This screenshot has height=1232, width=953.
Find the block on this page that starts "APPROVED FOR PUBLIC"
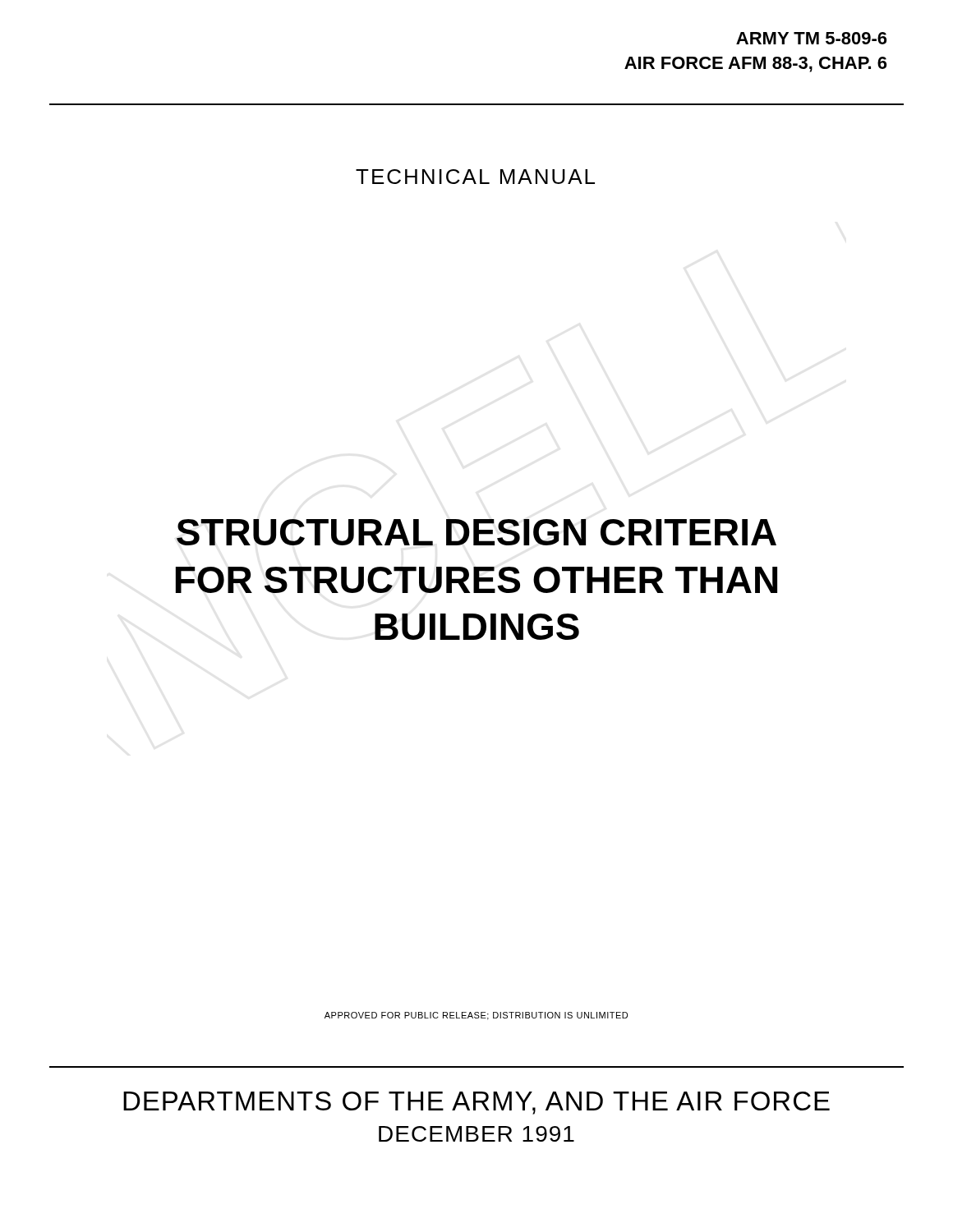[x=476, y=1015]
